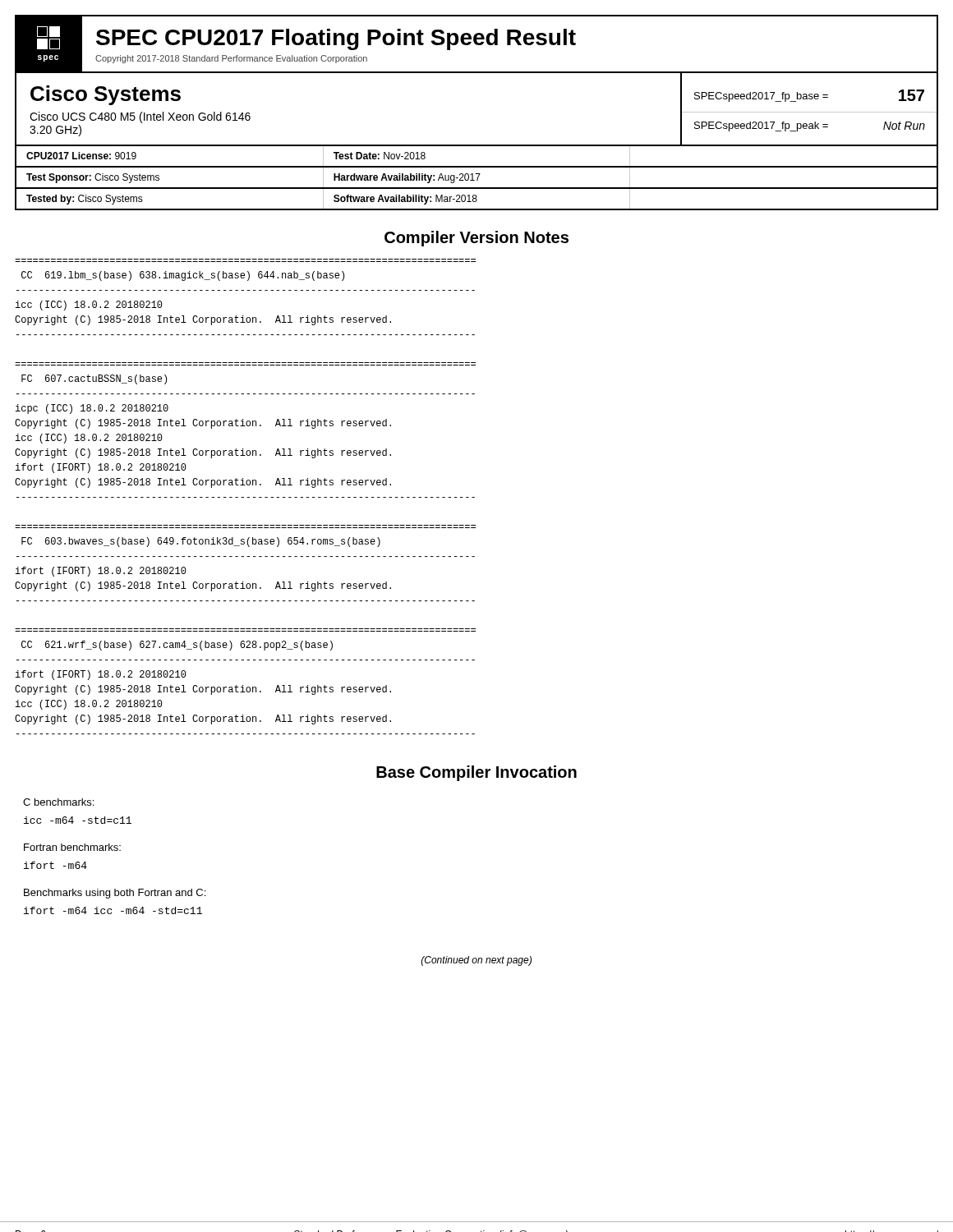This screenshot has width=953, height=1232.
Task: Find the text block containing "Cisco Systems Cisco UCS C480 M5 (Intel Xeon"
Action: point(106,95)
